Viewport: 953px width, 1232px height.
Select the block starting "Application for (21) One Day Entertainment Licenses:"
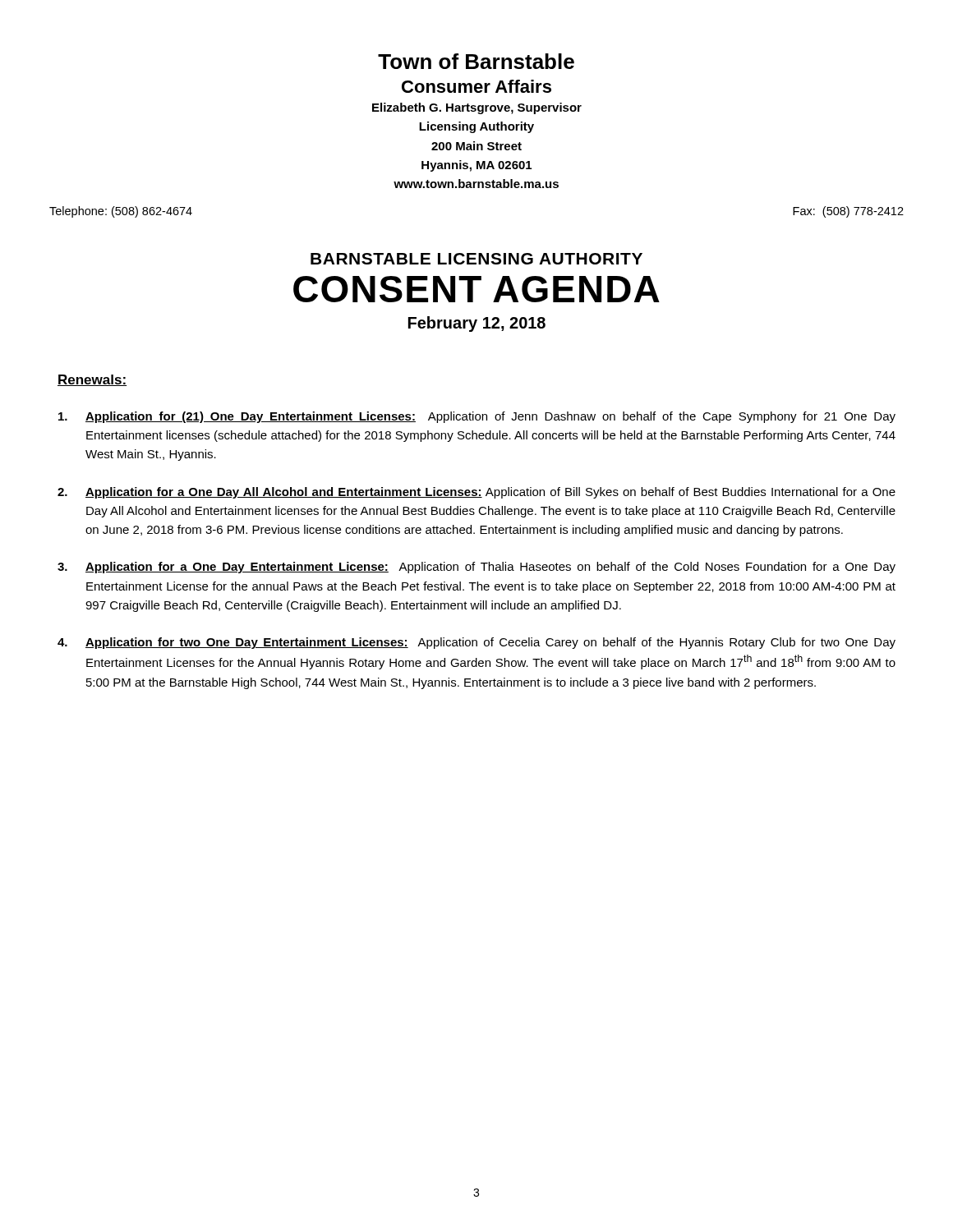[x=476, y=435]
